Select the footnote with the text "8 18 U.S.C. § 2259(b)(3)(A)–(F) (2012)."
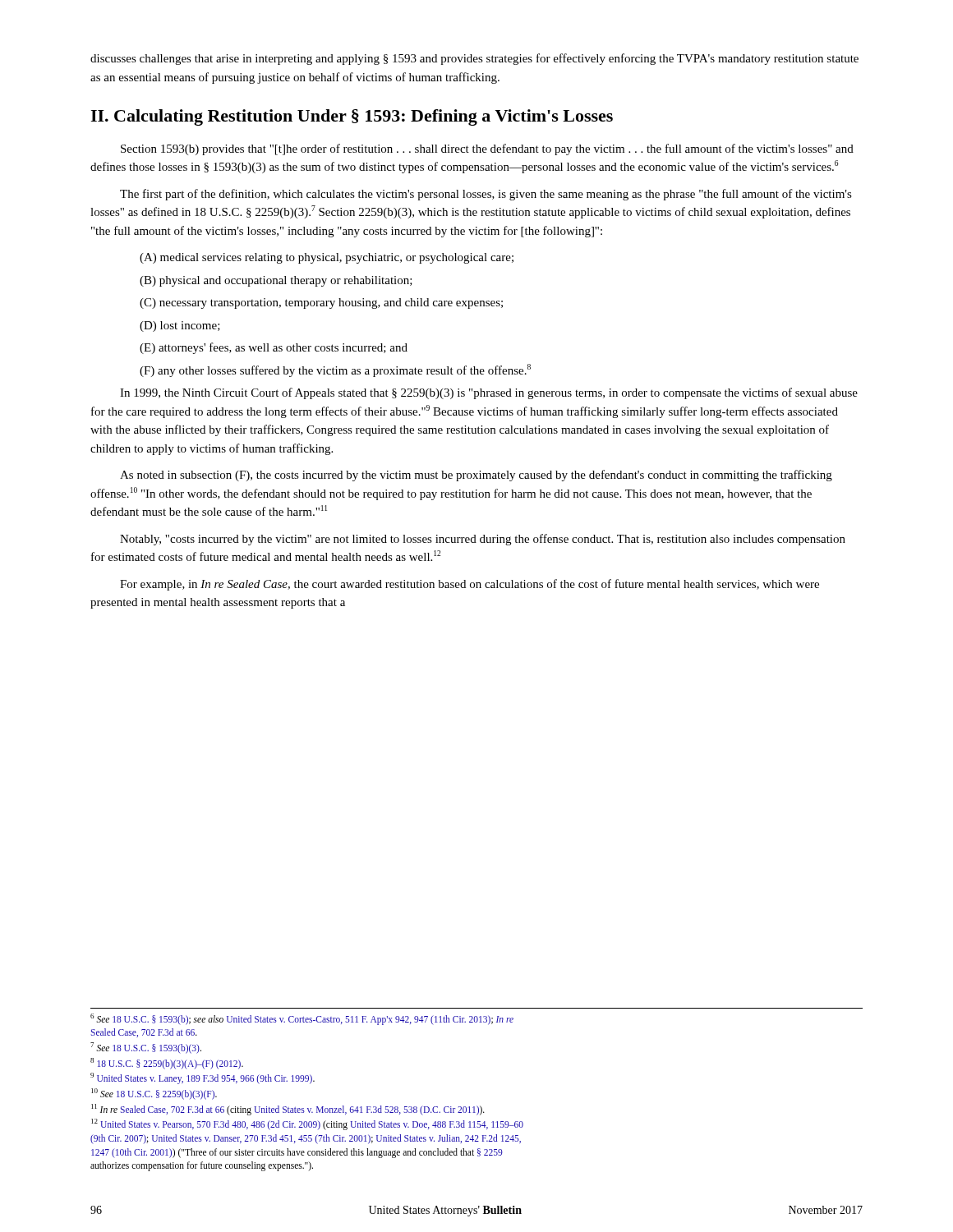This screenshot has width=953, height=1232. (x=167, y=1063)
